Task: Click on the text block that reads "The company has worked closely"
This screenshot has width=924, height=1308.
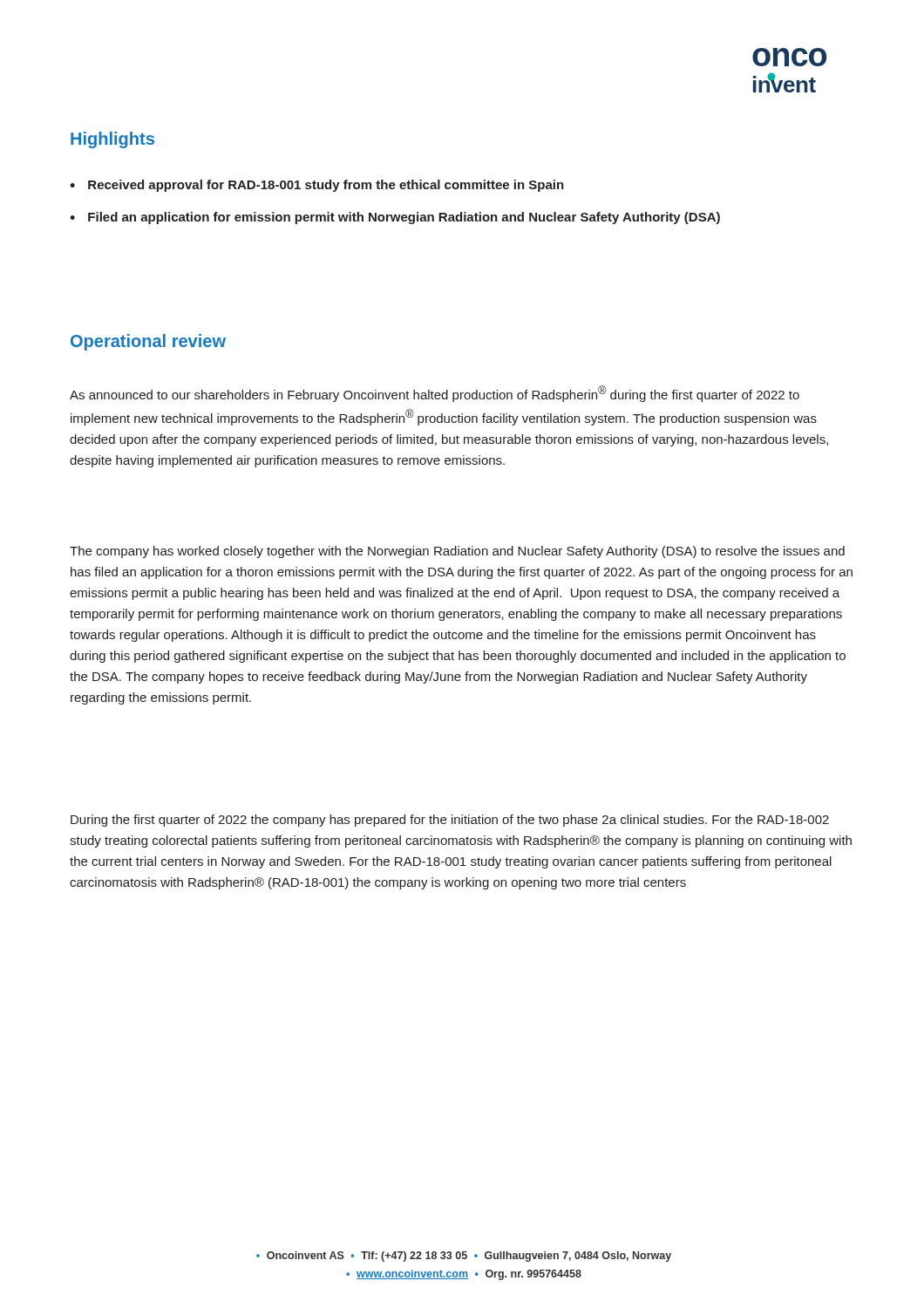Action: tap(461, 624)
